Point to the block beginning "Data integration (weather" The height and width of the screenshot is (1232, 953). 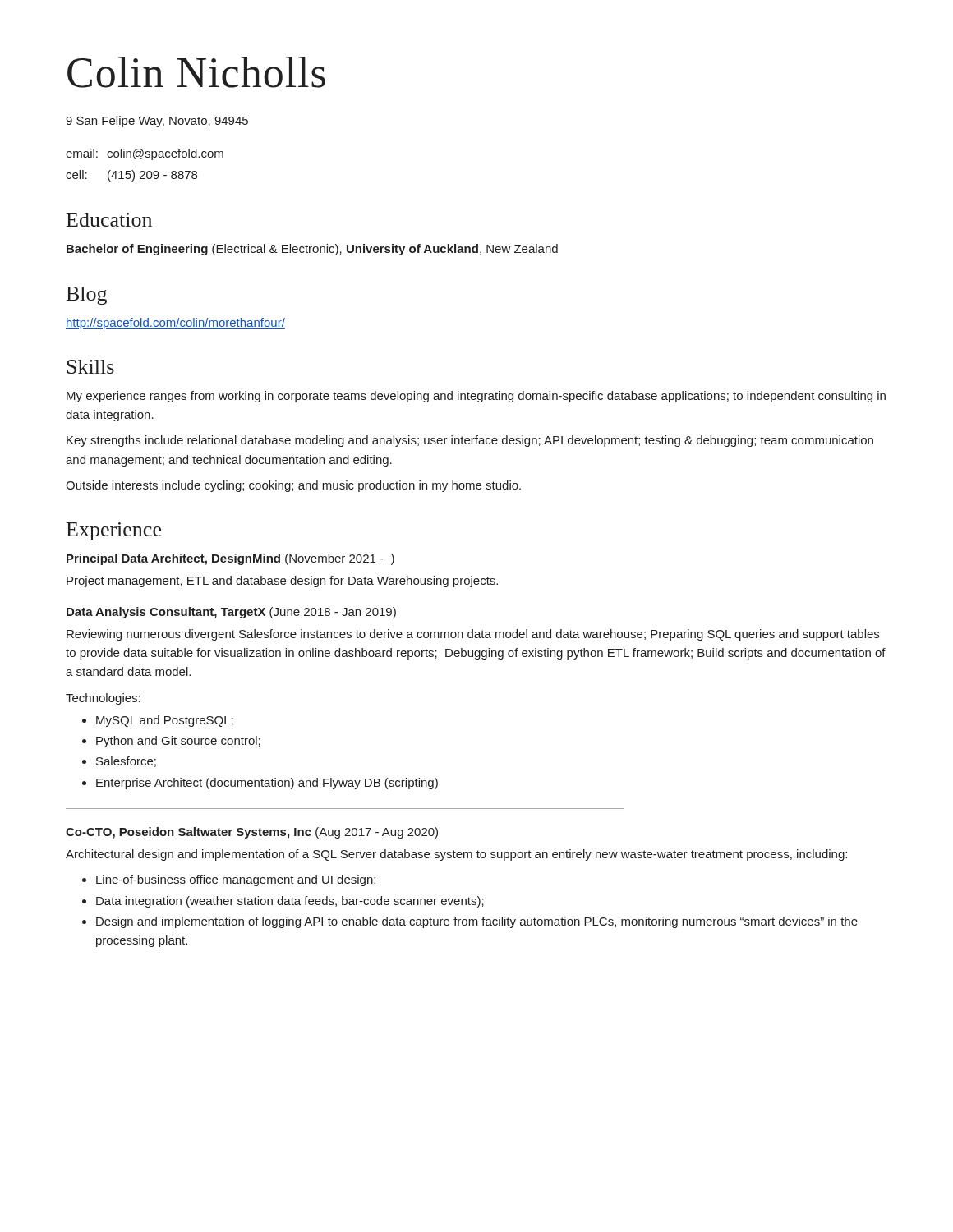coord(290,900)
